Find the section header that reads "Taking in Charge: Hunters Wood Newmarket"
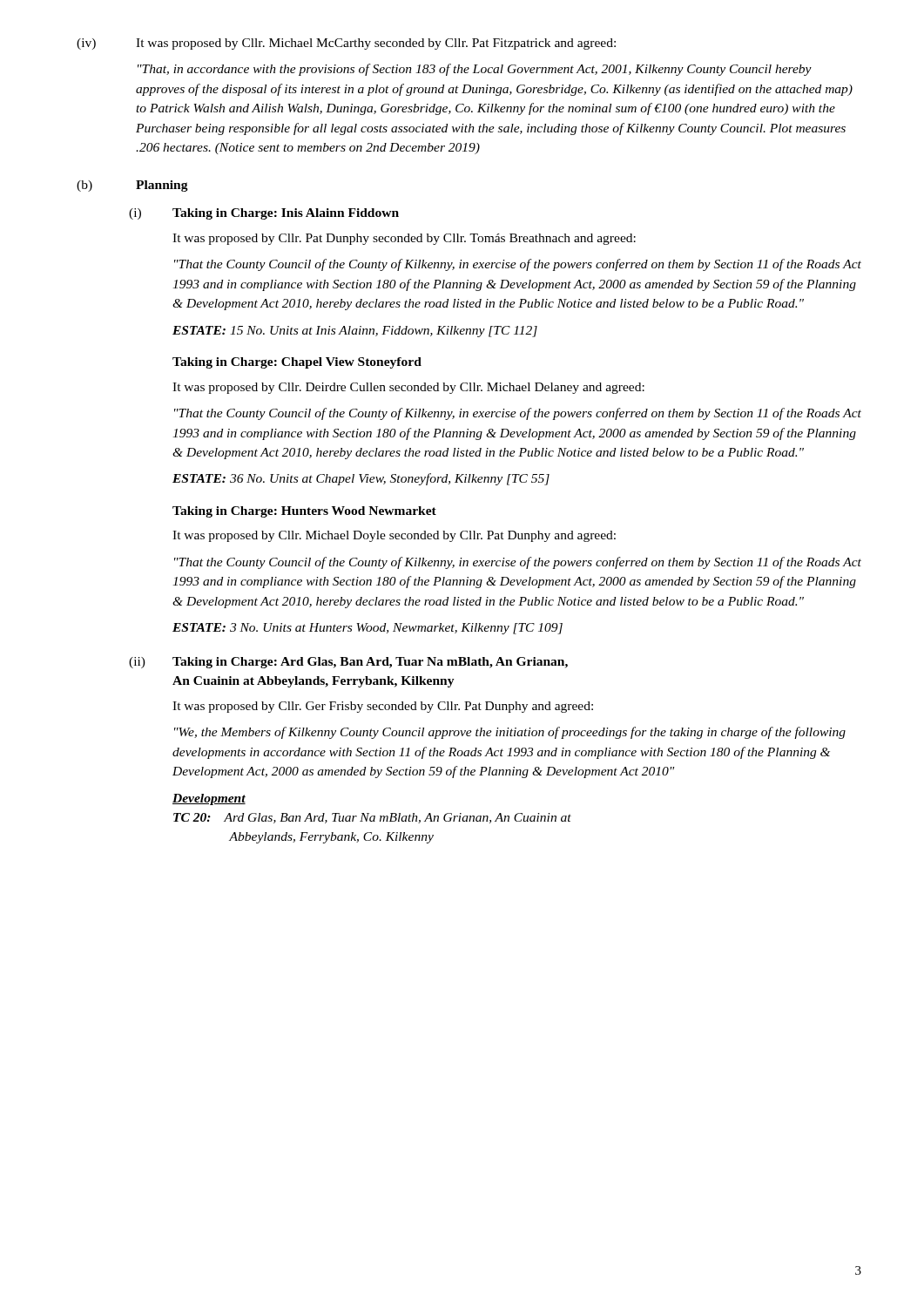The image size is (924, 1307). [x=304, y=510]
